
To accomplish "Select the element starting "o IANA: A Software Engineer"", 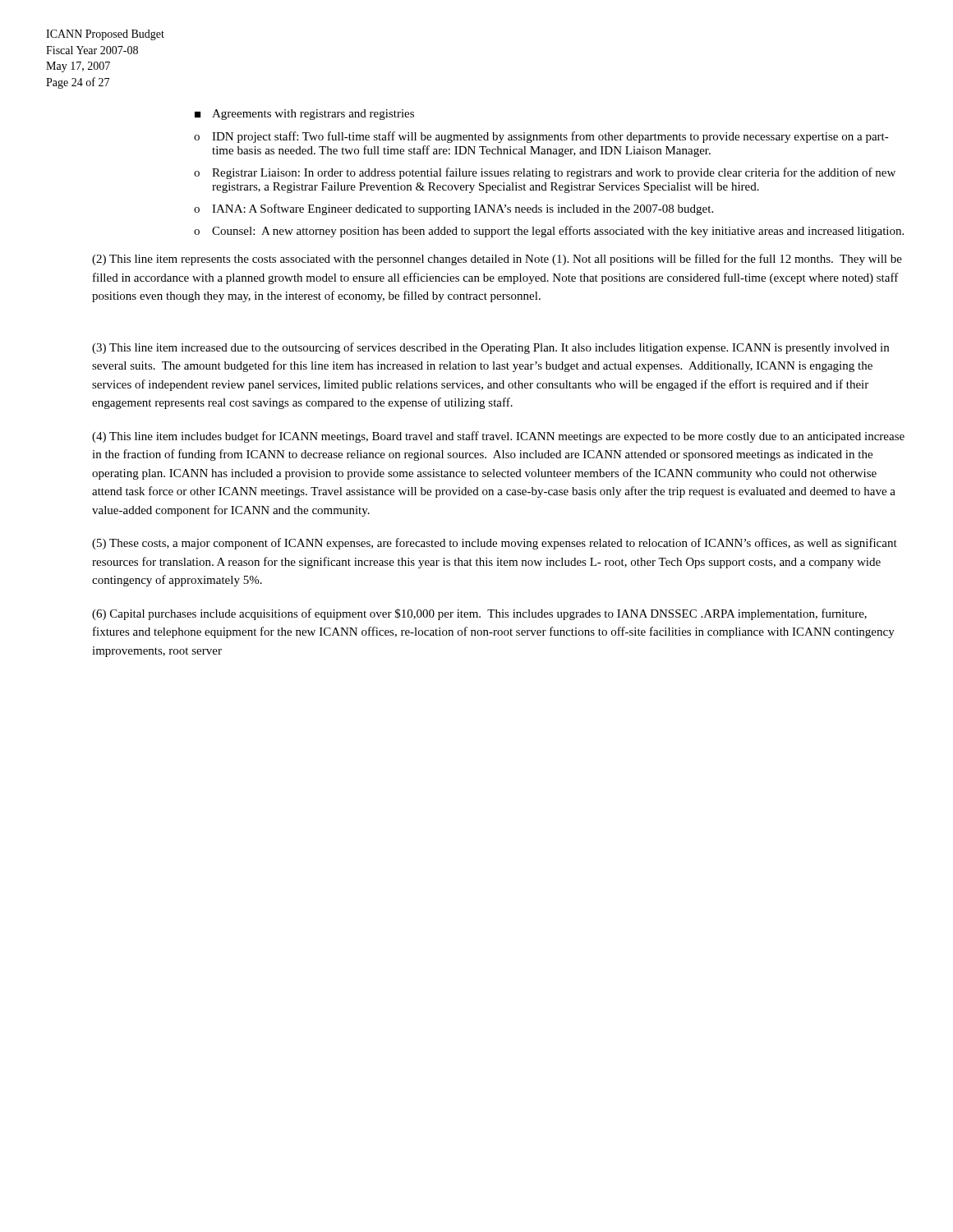I will click(x=454, y=209).
